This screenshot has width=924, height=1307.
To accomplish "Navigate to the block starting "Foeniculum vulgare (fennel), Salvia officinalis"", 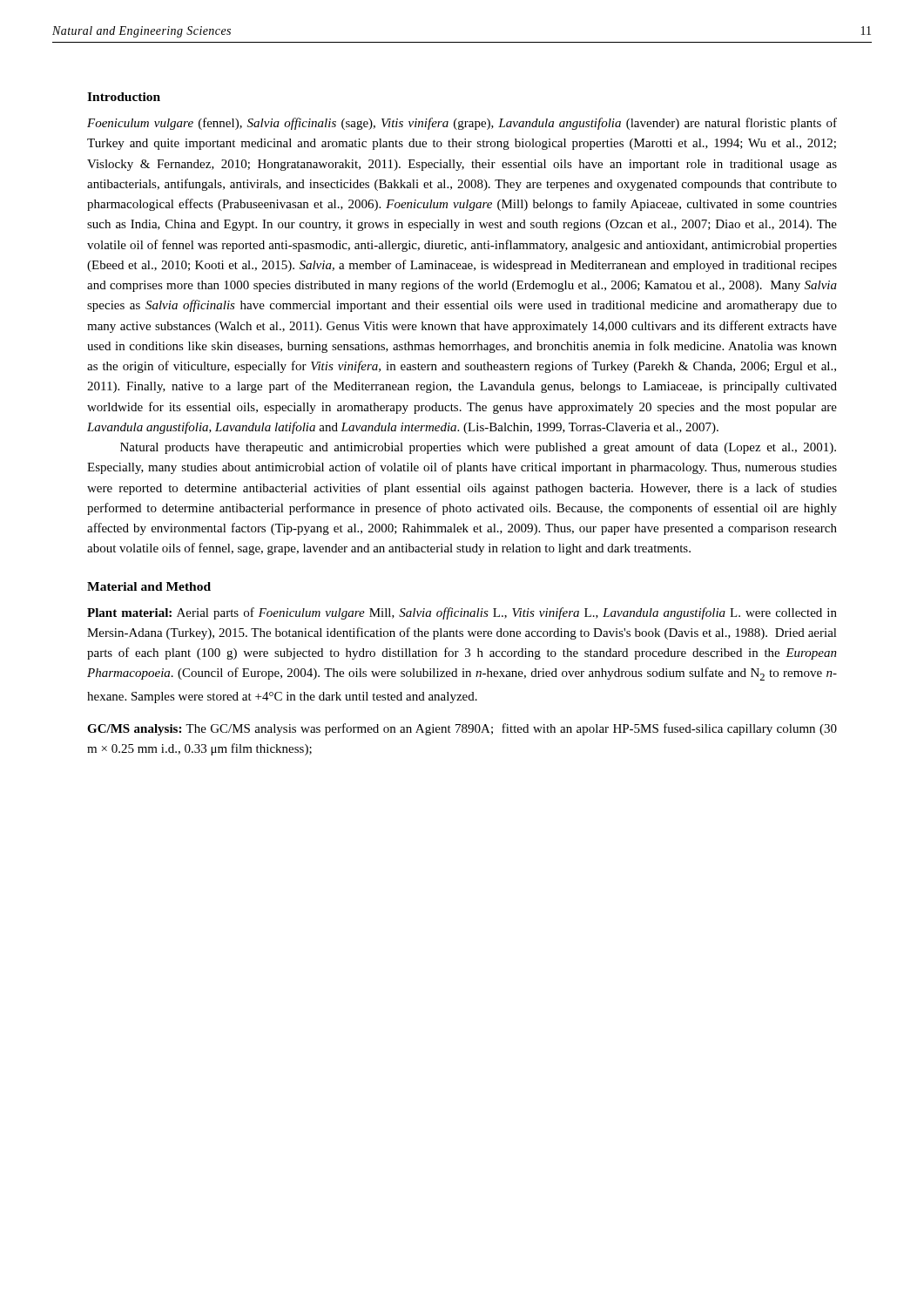I will 462,336.
